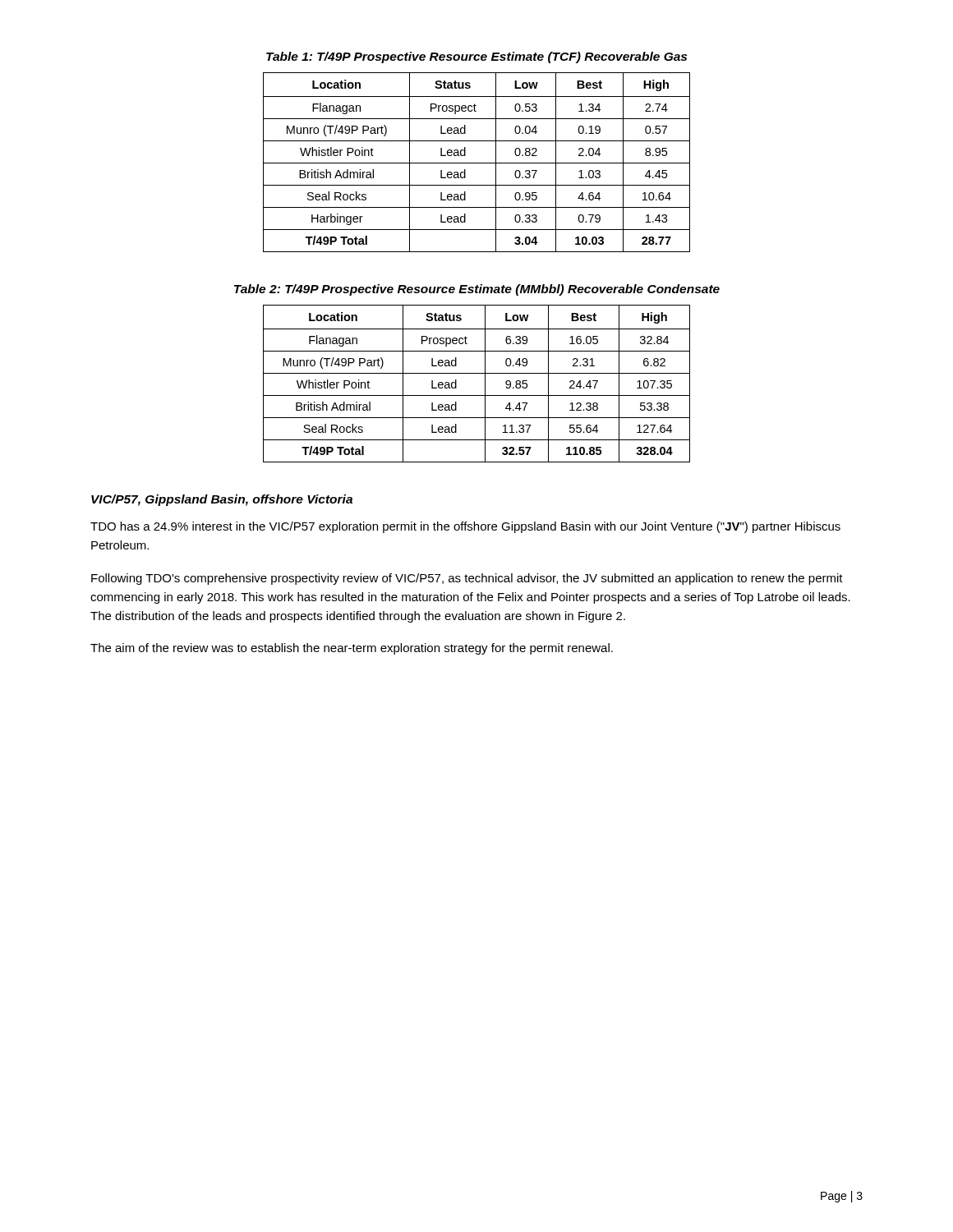953x1232 pixels.
Task: Click on the text block that says "TDO has a"
Action: (x=466, y=536)
